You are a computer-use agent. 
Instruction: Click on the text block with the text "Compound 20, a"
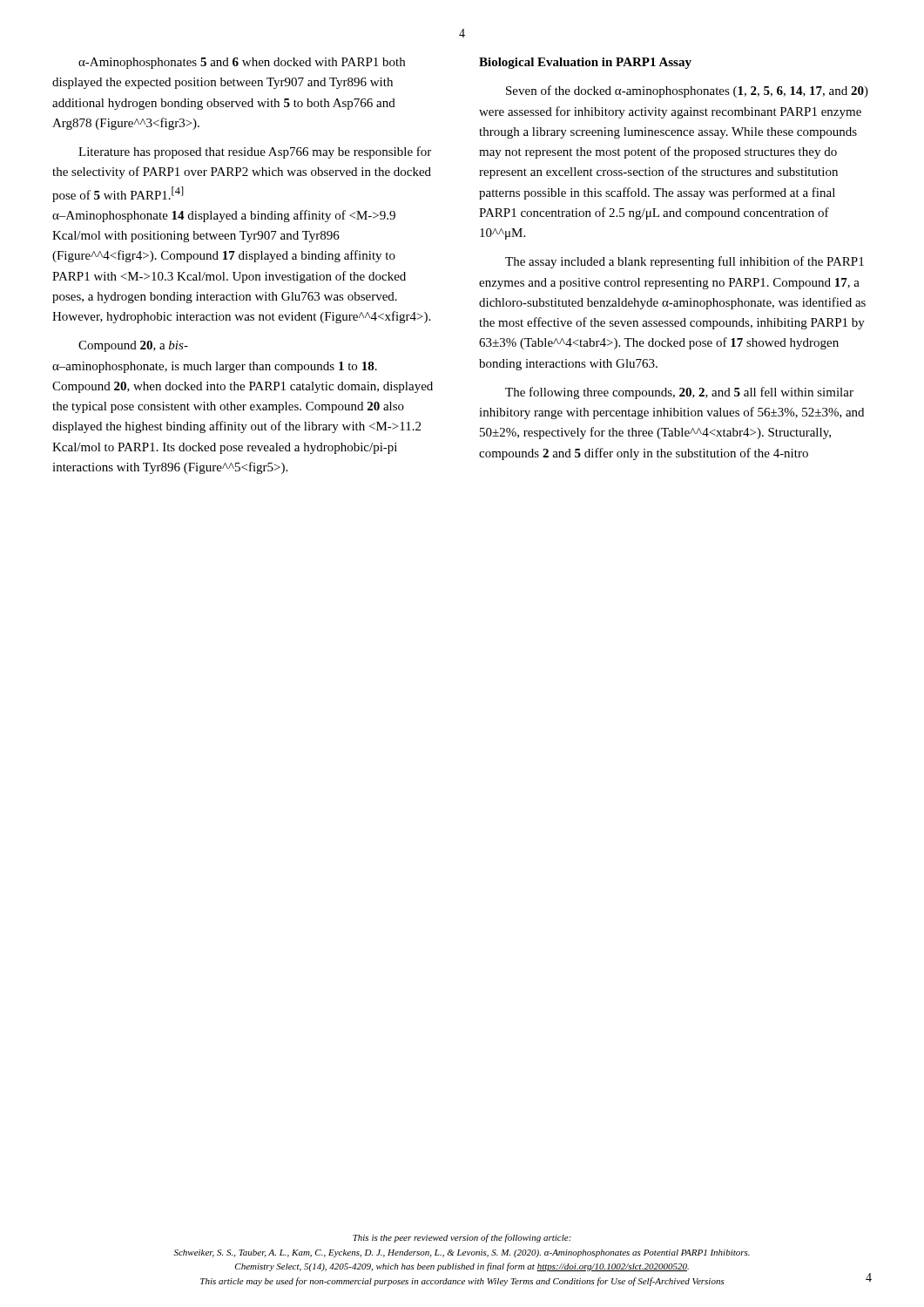(244, 407)
